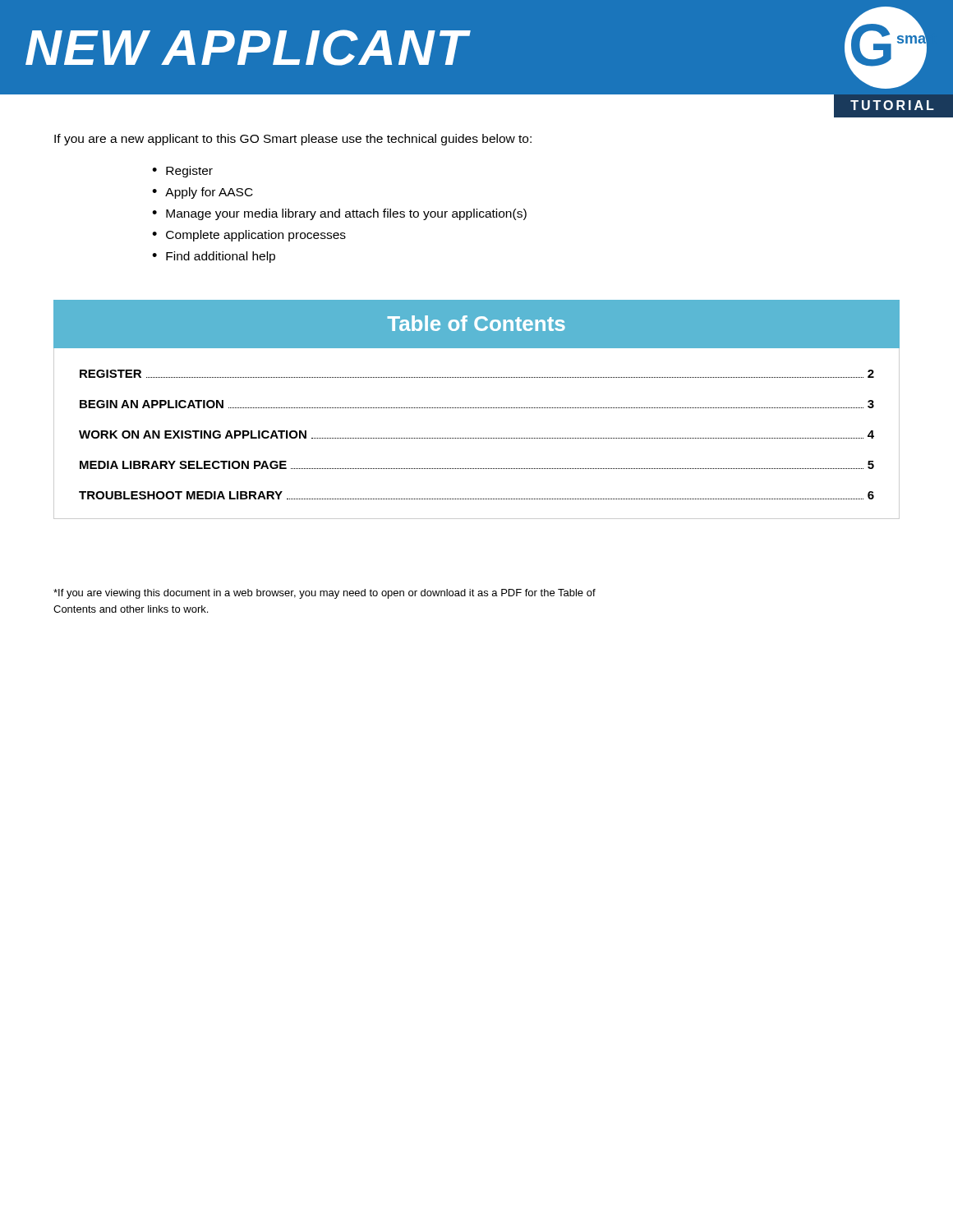Find the logo
Image resolution: width=953 pixels, height=1232 pixels.
coord(893,59)
